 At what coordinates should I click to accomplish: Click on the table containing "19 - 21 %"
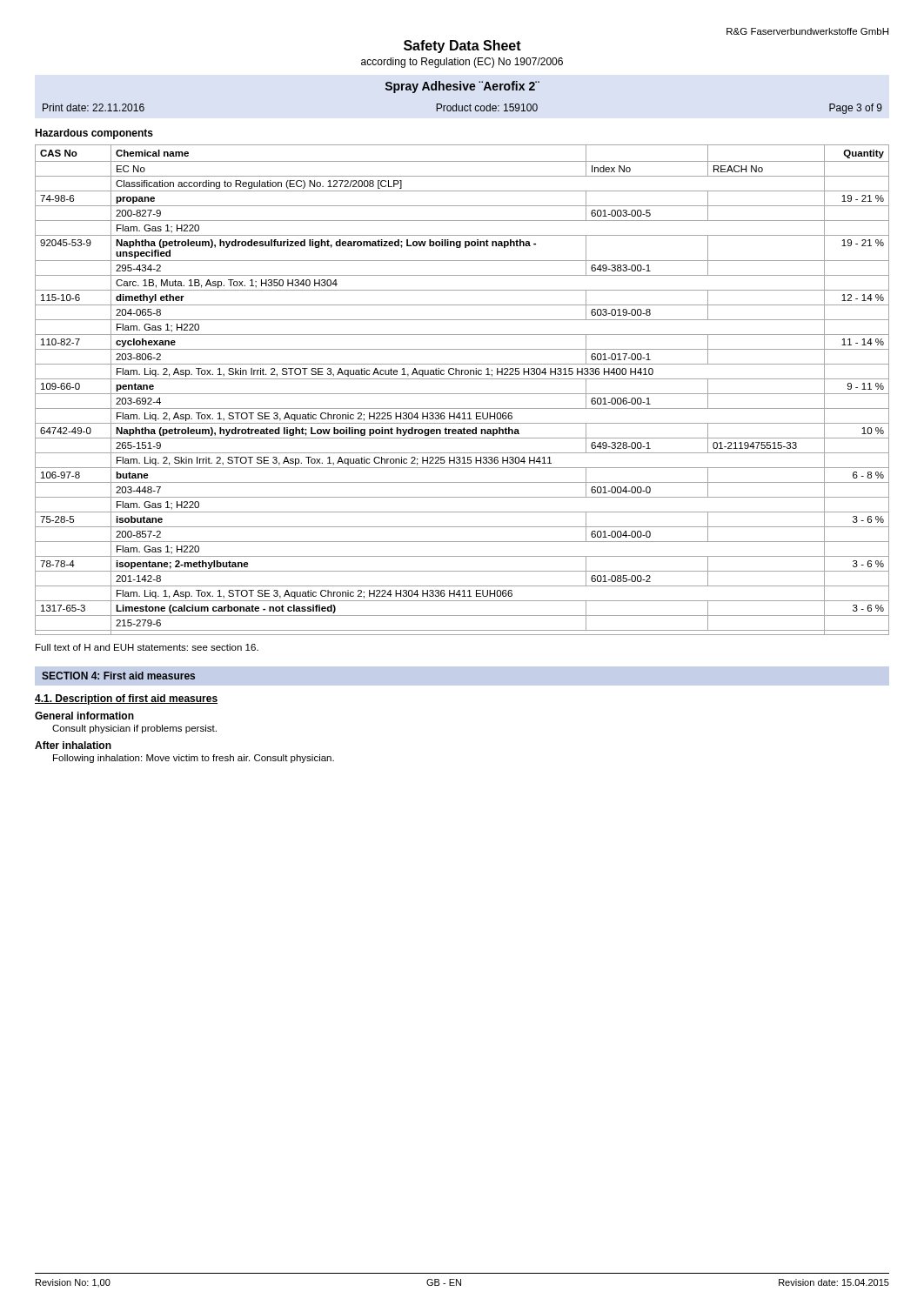coord(462,390)
